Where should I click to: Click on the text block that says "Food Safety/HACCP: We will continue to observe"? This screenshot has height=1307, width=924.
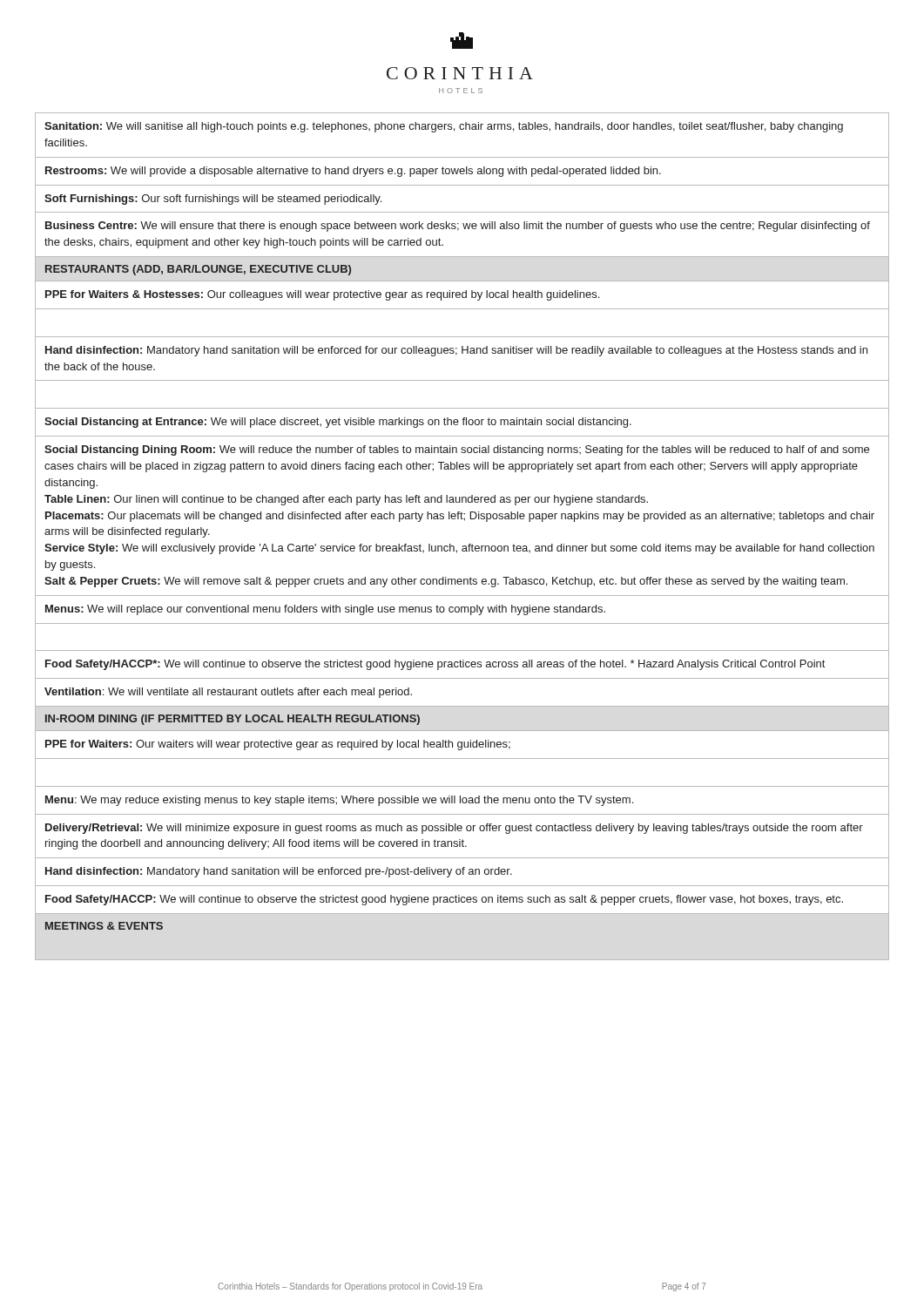462,900
